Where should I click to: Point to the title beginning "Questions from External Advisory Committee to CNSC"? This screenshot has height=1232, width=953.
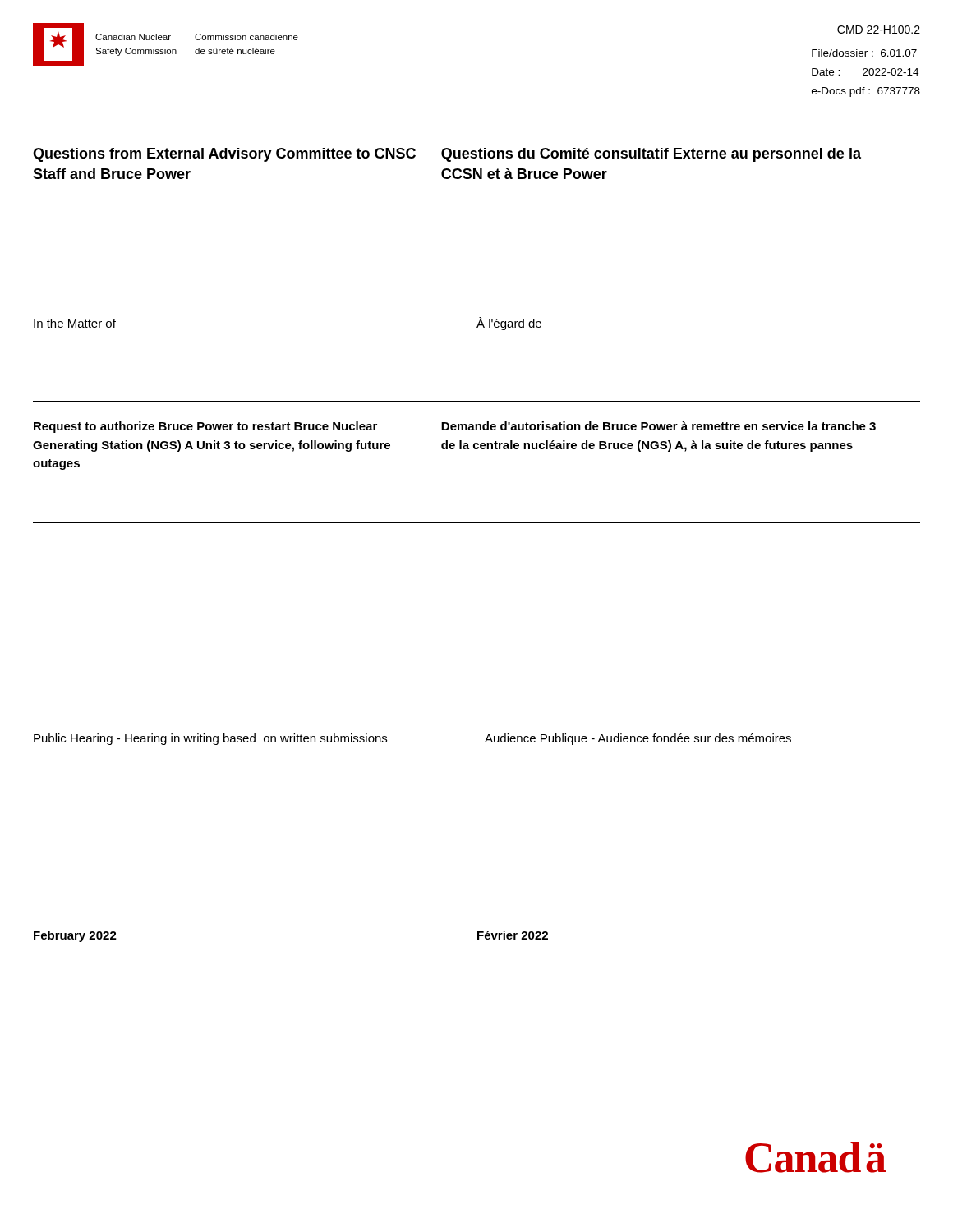point(459,164)
